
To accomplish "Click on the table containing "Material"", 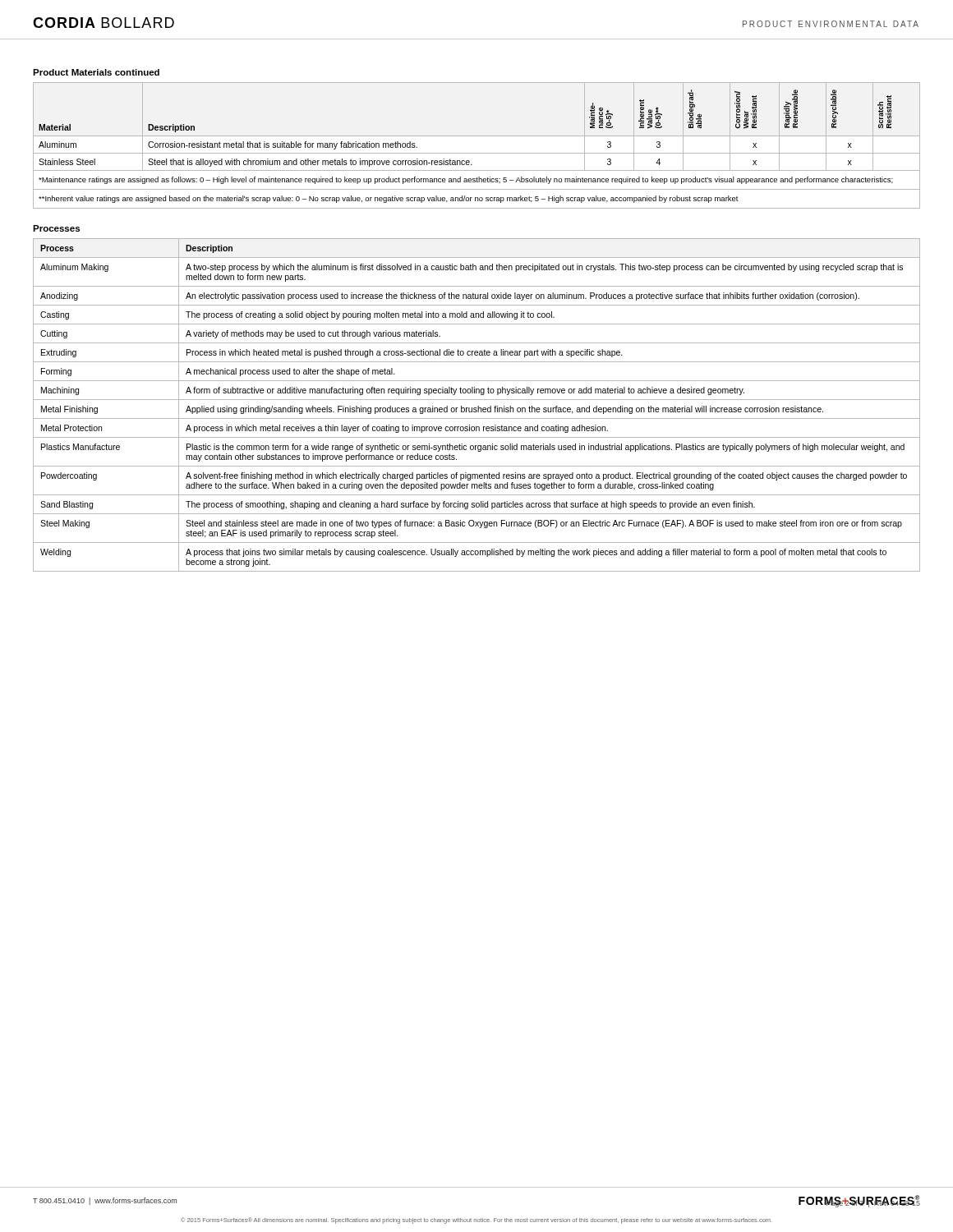I will click(x=476, y=126).
